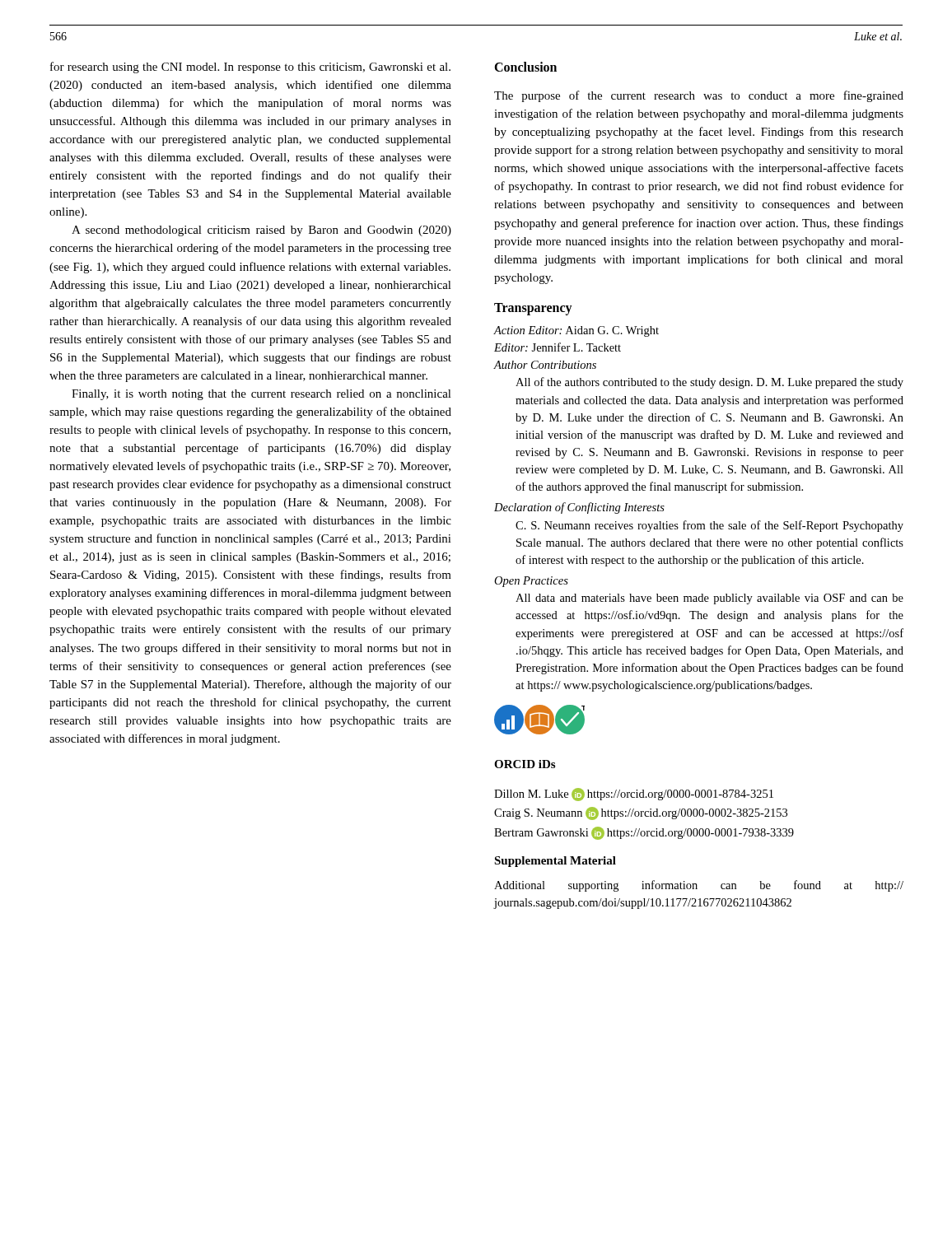Screen dimensions: 1235x952
Task: Click on the text block that says "for research using the CNI model. In response"
Action: [250, 403]
